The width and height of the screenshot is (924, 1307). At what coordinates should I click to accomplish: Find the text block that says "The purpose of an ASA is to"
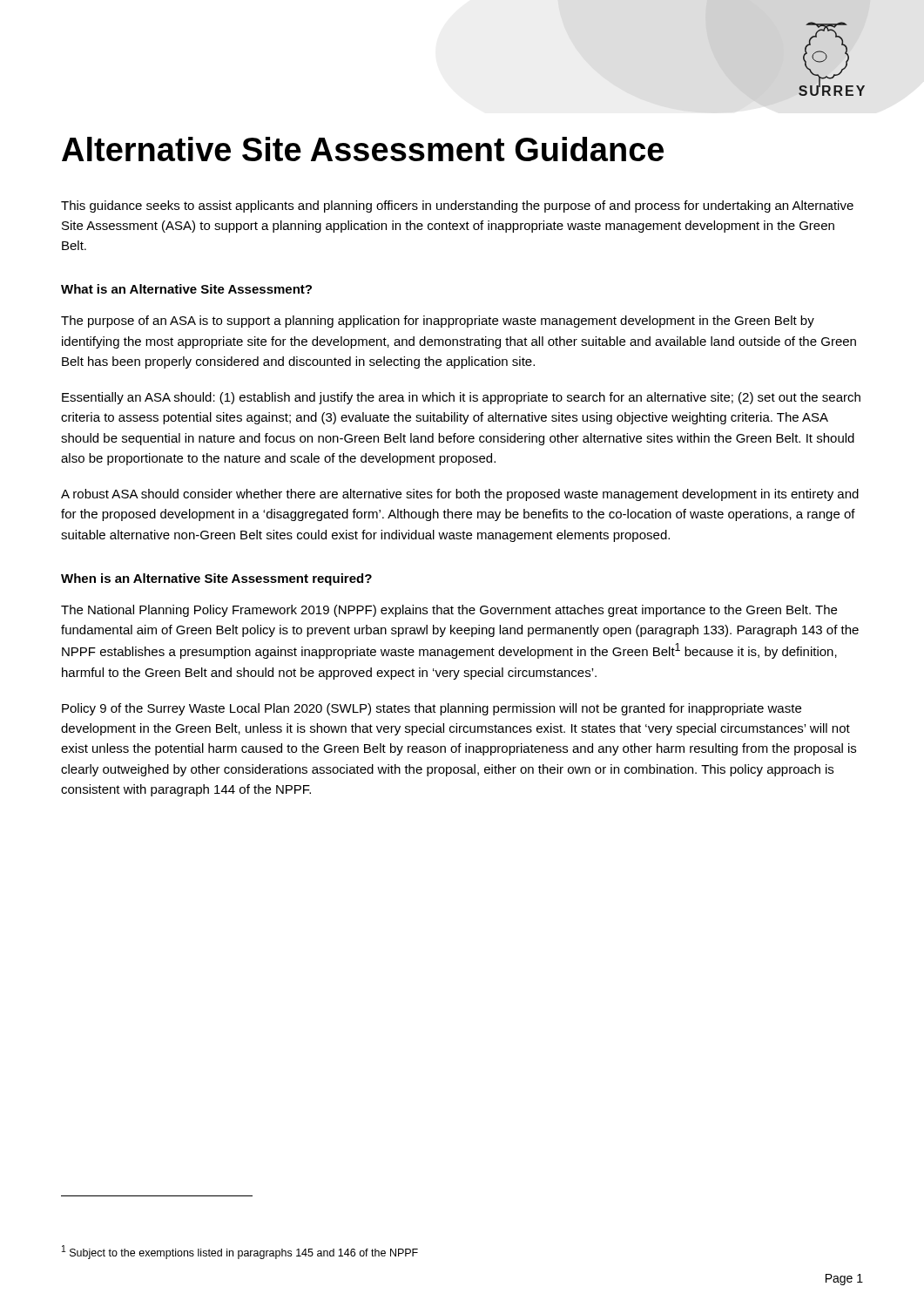coord(459,341)
